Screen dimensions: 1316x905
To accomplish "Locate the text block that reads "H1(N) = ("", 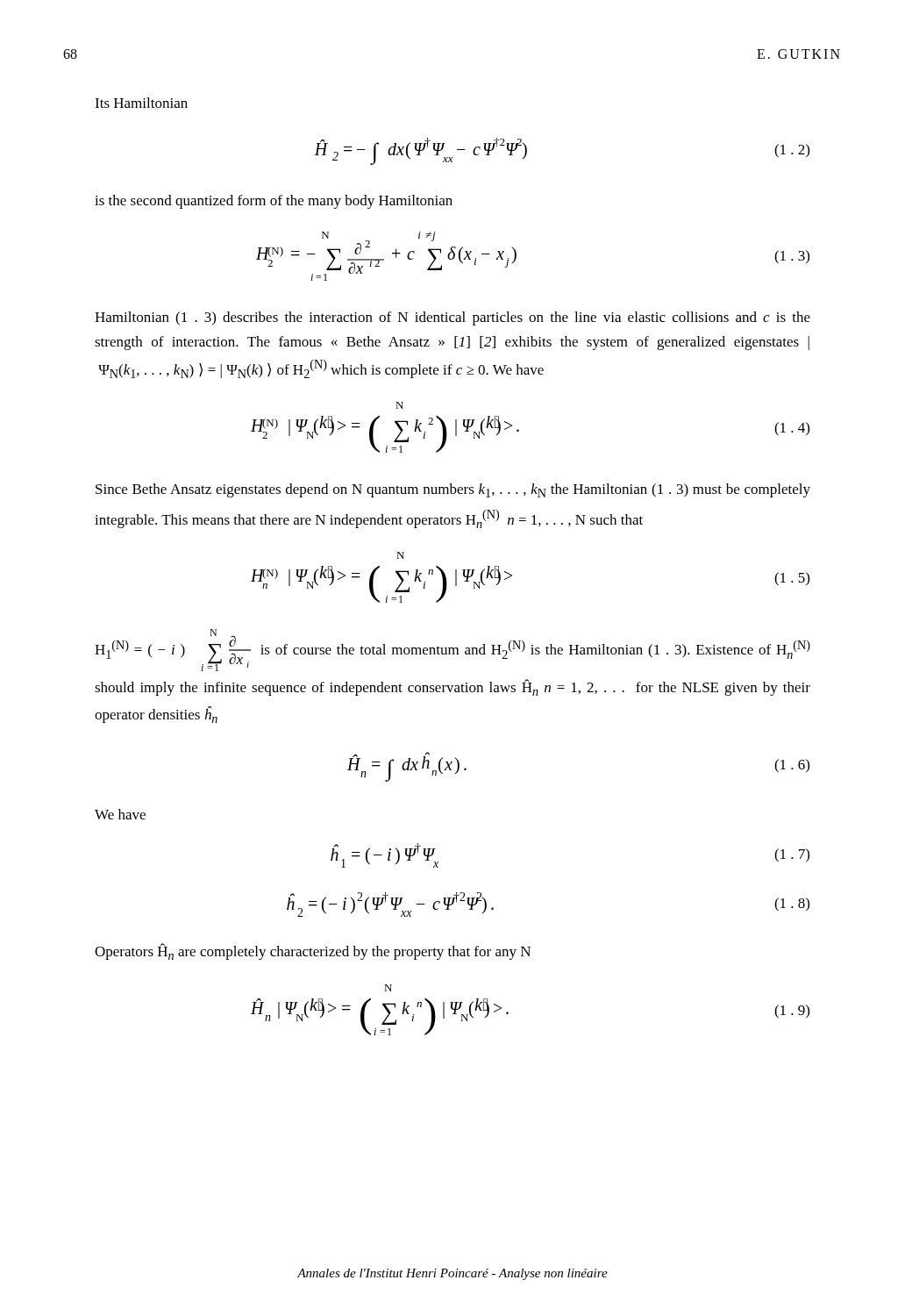I will point(452,677).
